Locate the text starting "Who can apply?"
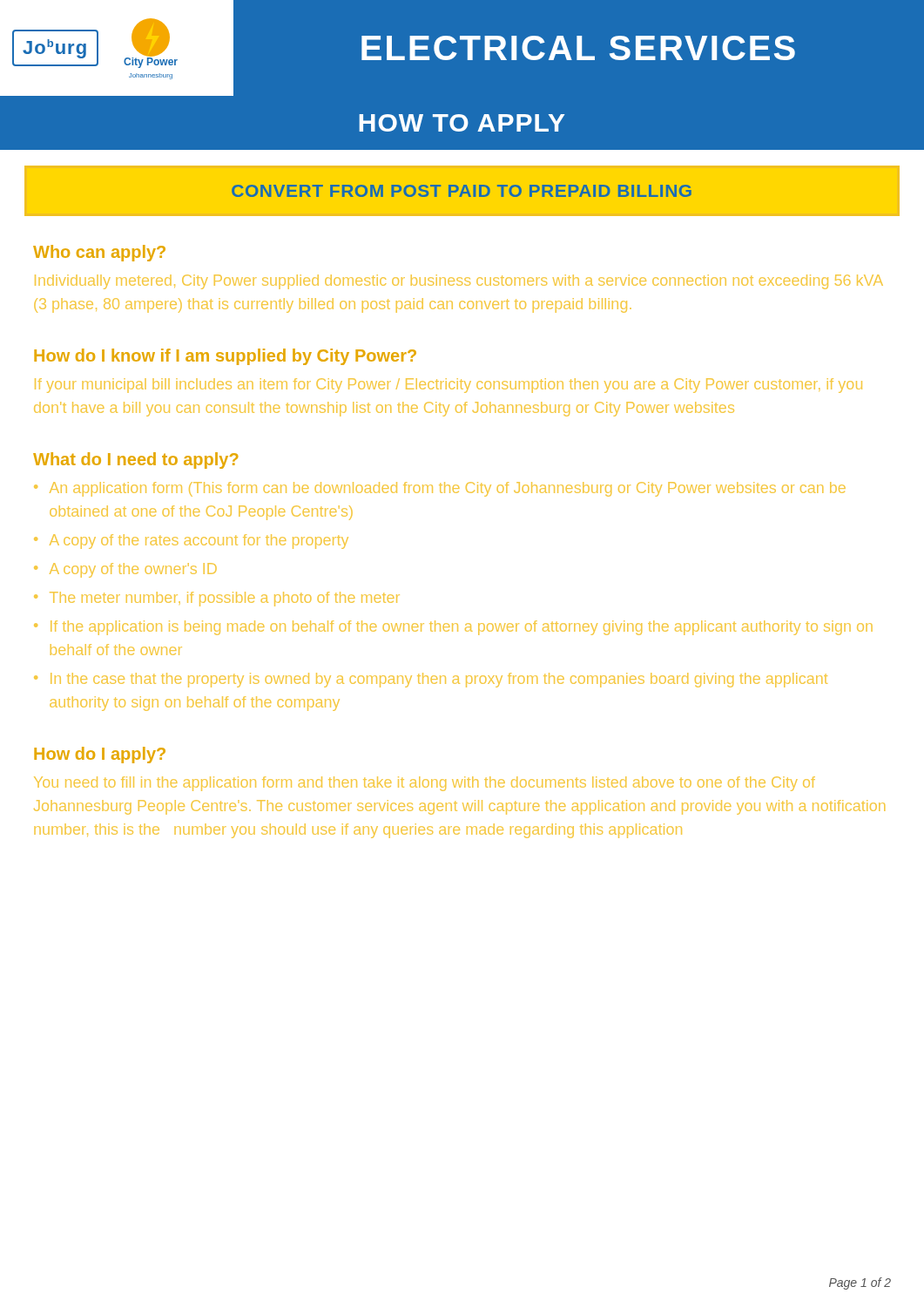Viewport: 924px width, 1307px height. [x=100, y=252]
